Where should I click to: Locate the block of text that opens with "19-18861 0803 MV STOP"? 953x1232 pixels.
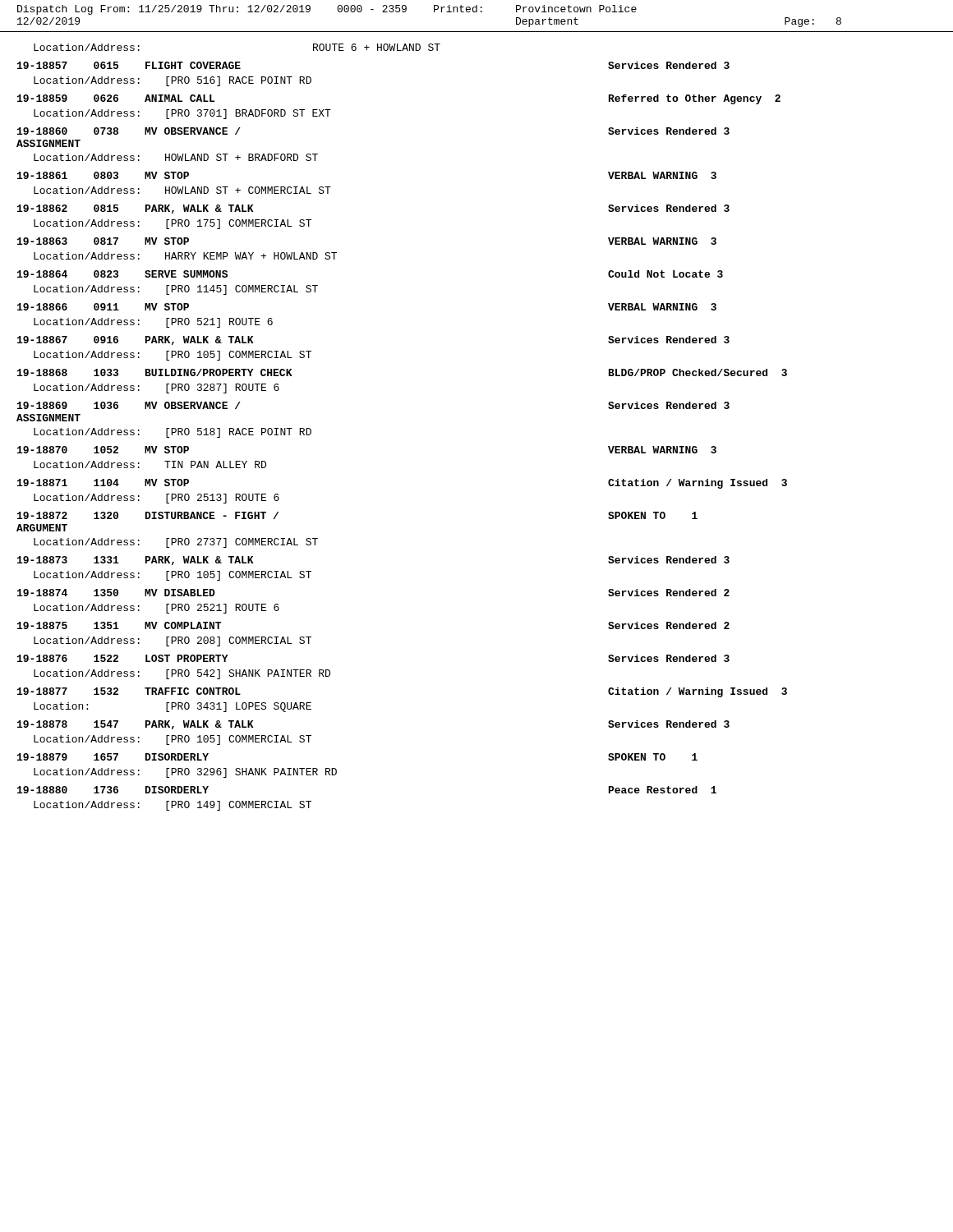pos(39,175)
